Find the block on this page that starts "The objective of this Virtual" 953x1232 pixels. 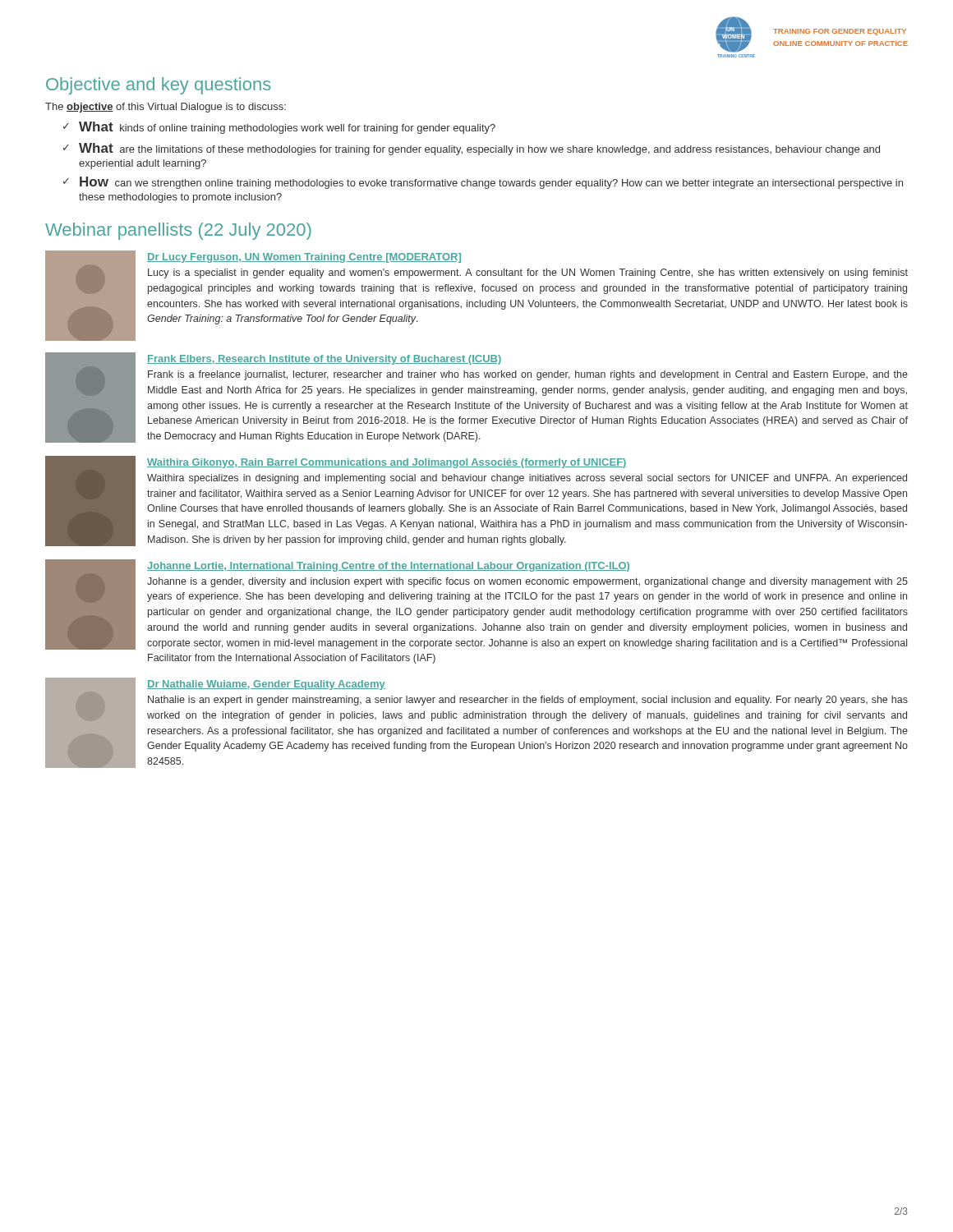tap(166, 106)
